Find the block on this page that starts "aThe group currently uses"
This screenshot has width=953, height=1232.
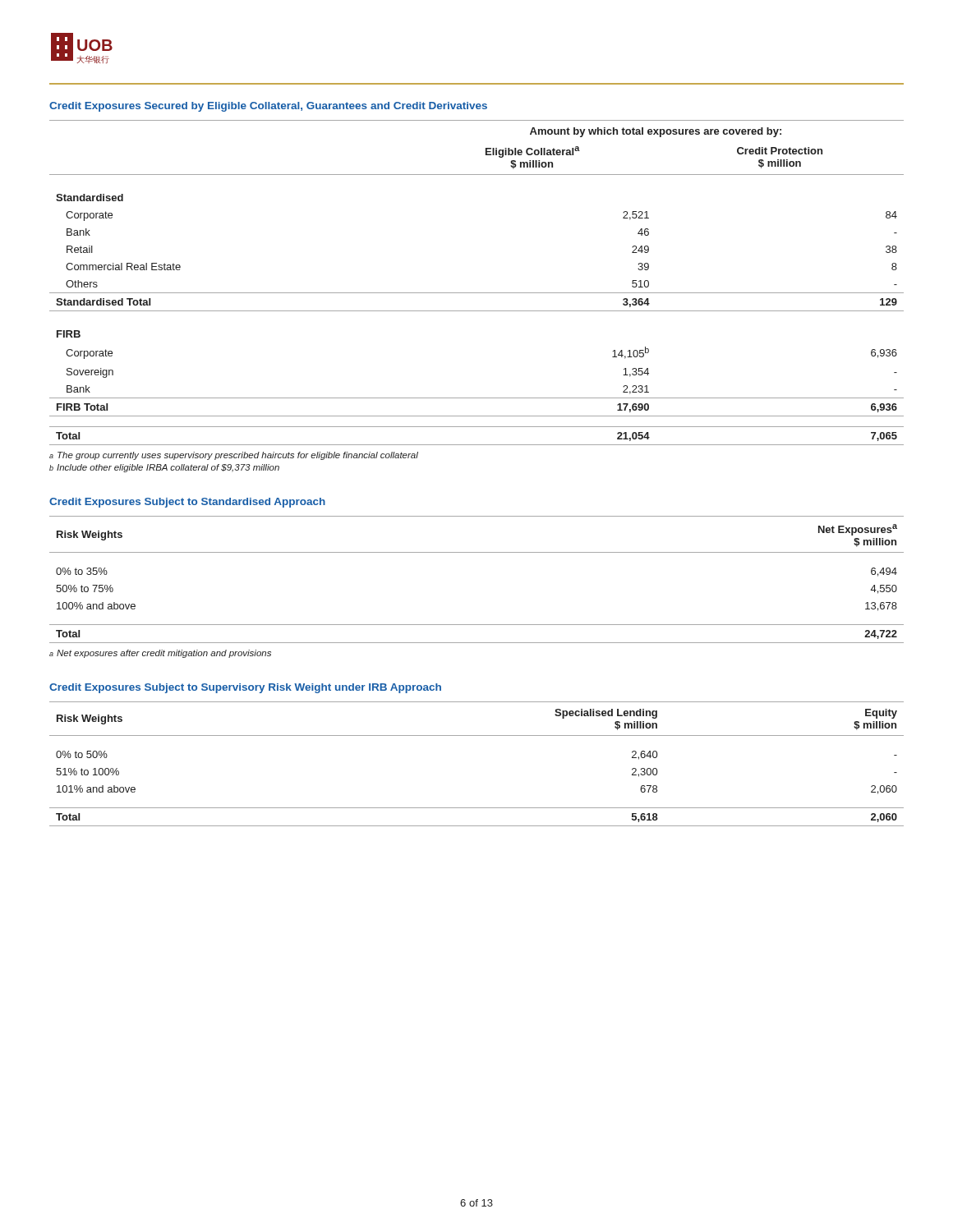[x=234, y=455]
